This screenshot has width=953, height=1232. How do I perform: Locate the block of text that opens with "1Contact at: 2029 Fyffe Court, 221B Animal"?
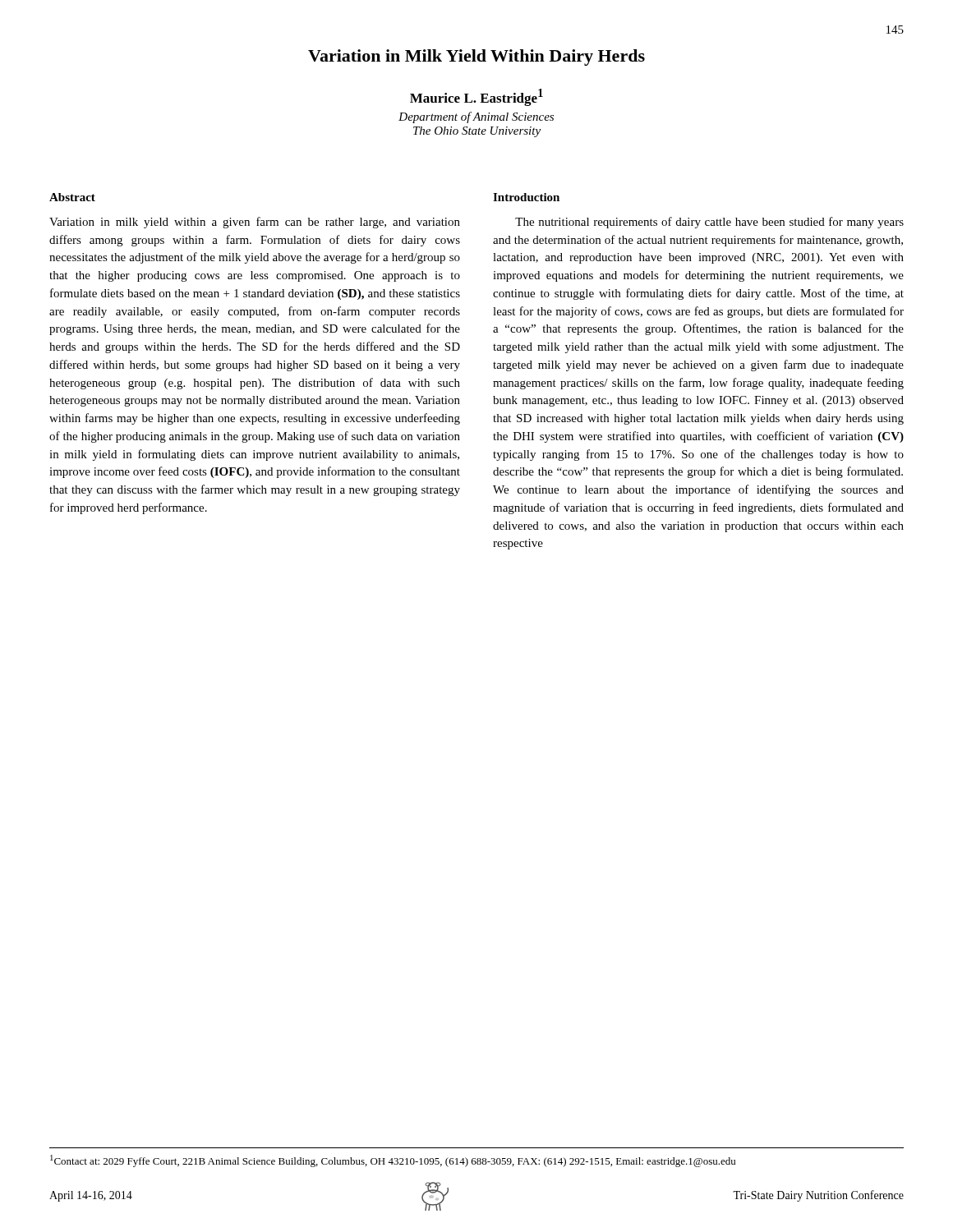click(x=393, y=1160)
